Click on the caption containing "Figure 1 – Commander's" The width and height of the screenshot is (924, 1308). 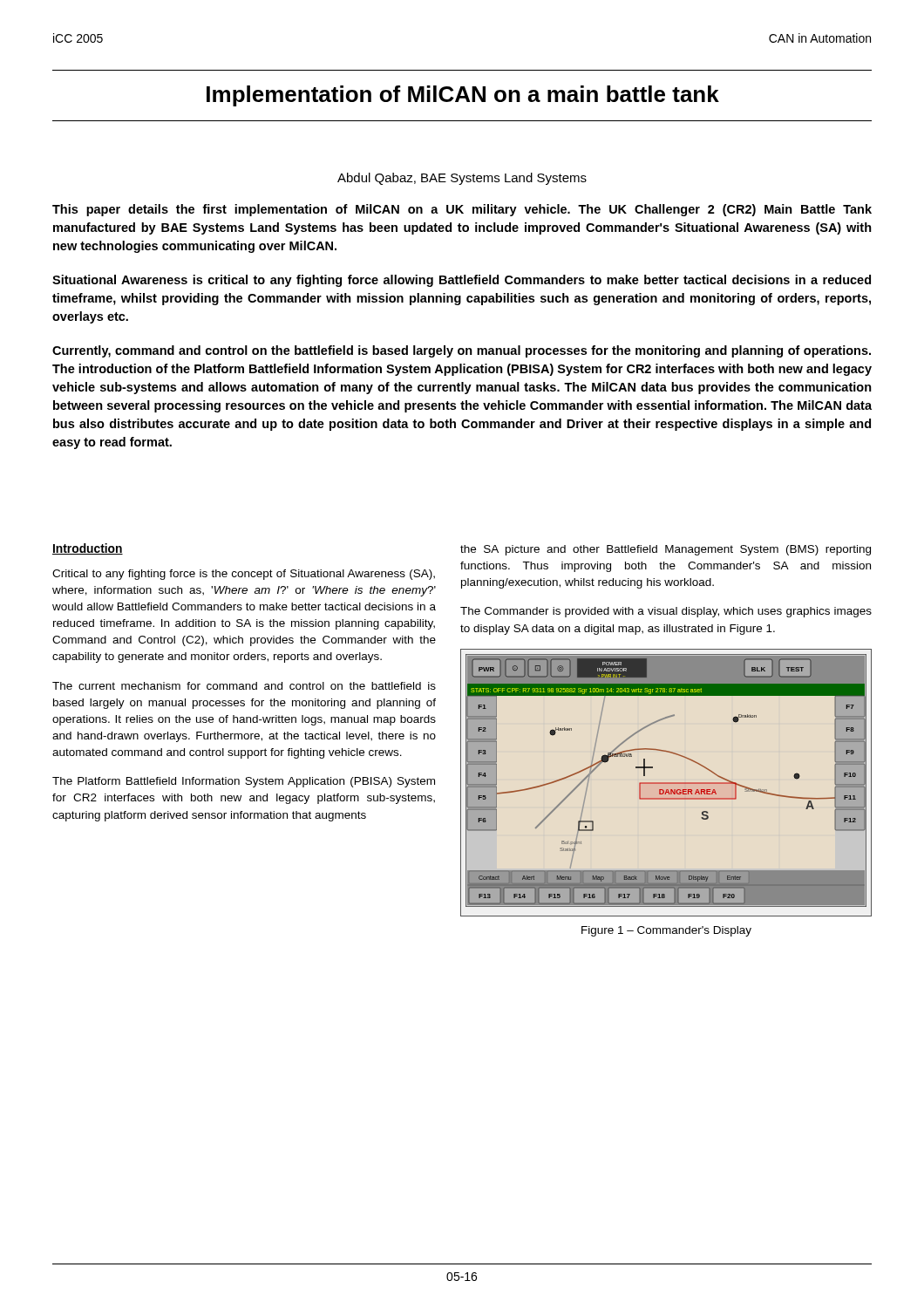666,930
